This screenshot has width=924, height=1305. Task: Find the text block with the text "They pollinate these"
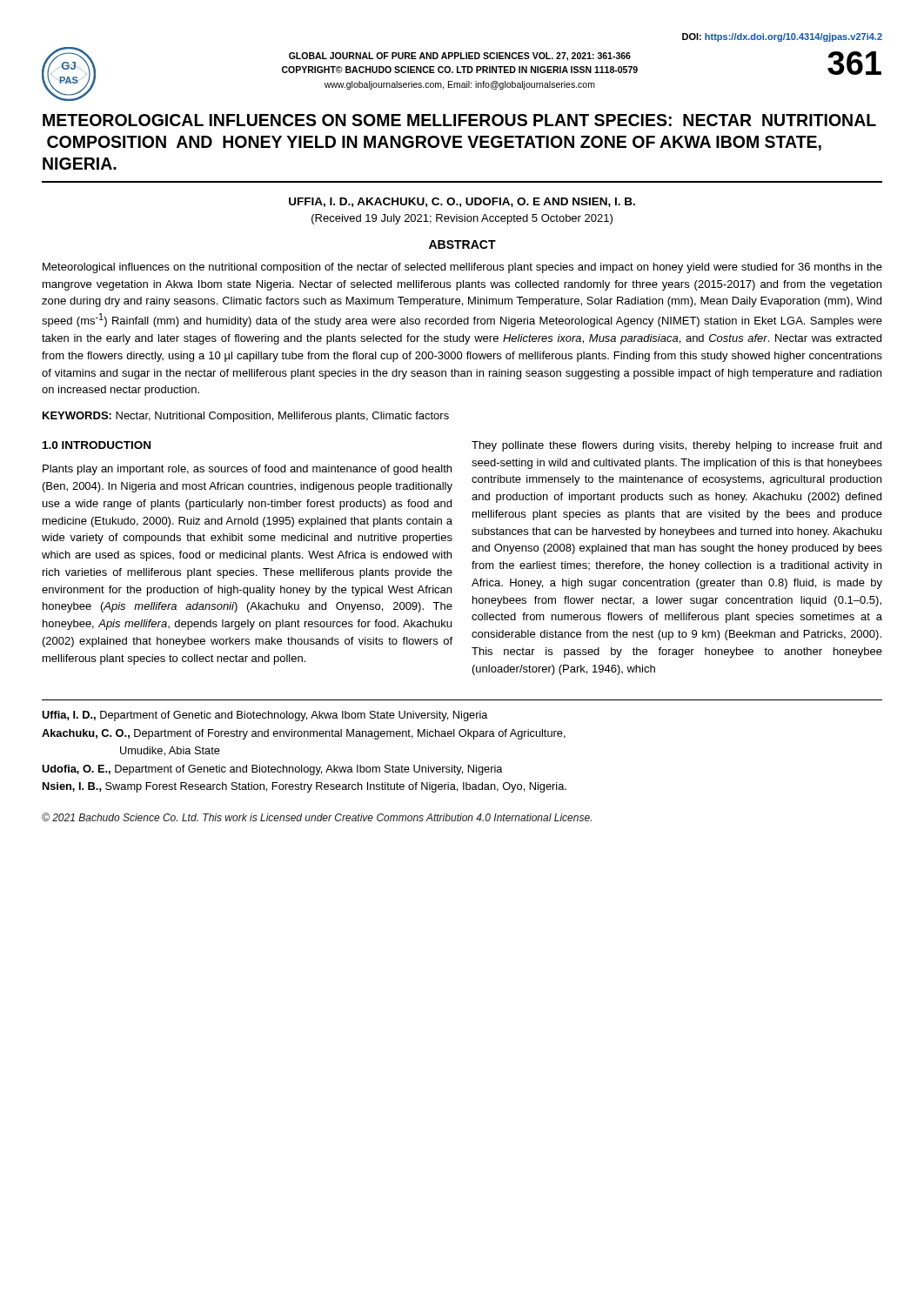tap(677, 557)
